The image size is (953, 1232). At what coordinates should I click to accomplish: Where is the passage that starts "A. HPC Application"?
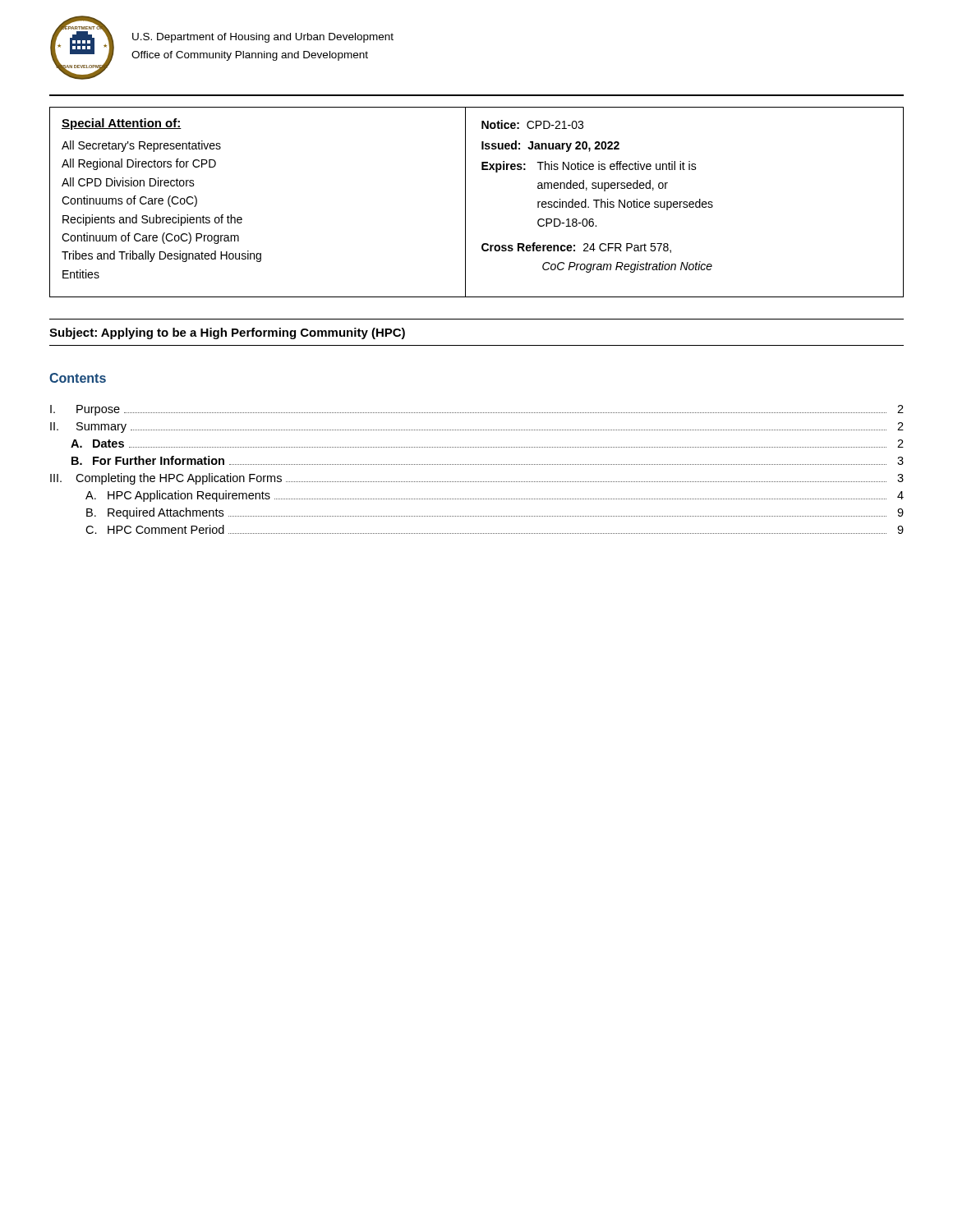tap(495, 495)
